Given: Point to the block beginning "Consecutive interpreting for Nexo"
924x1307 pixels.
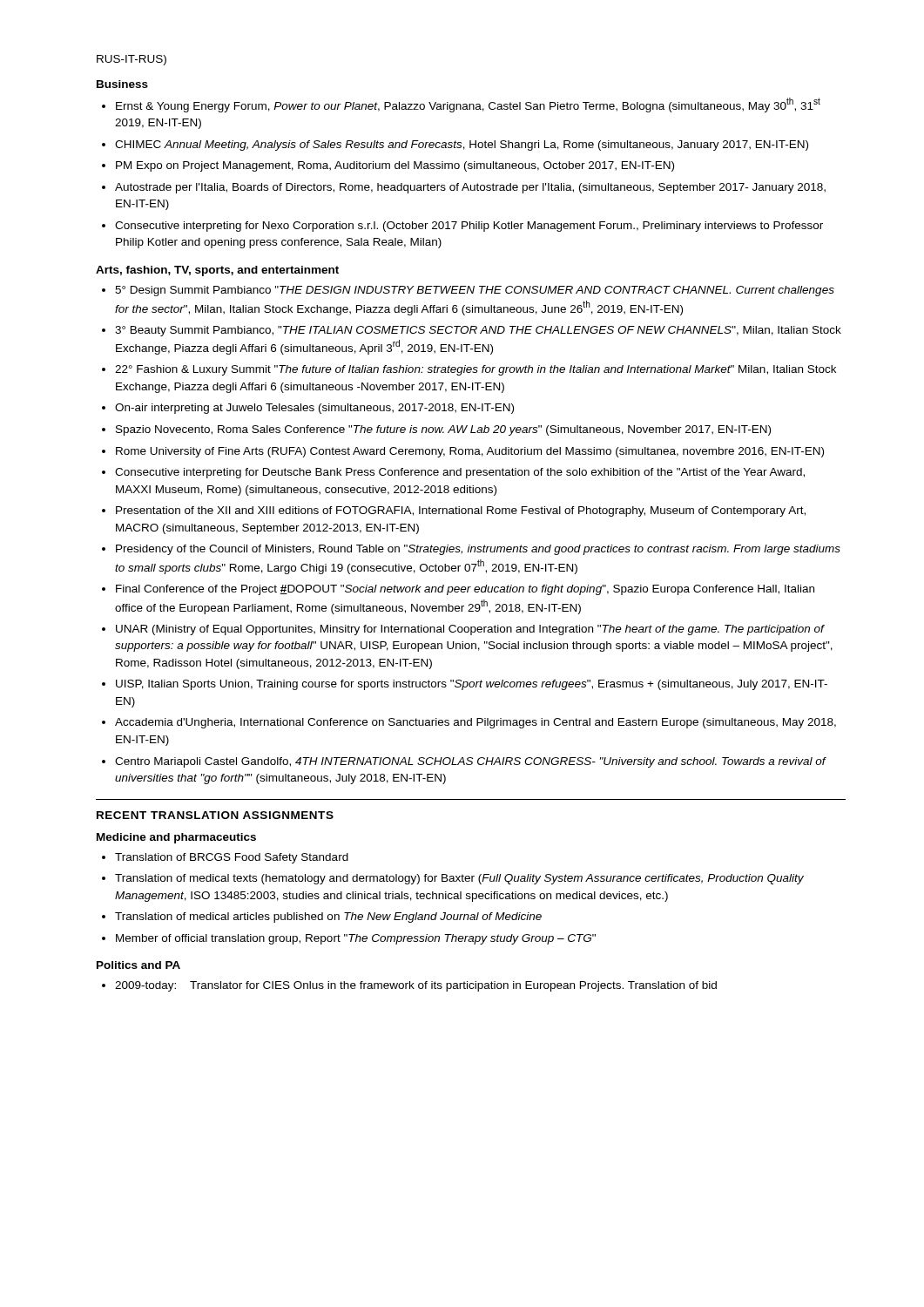Looking at the screenshot, I should coord(469,234).
